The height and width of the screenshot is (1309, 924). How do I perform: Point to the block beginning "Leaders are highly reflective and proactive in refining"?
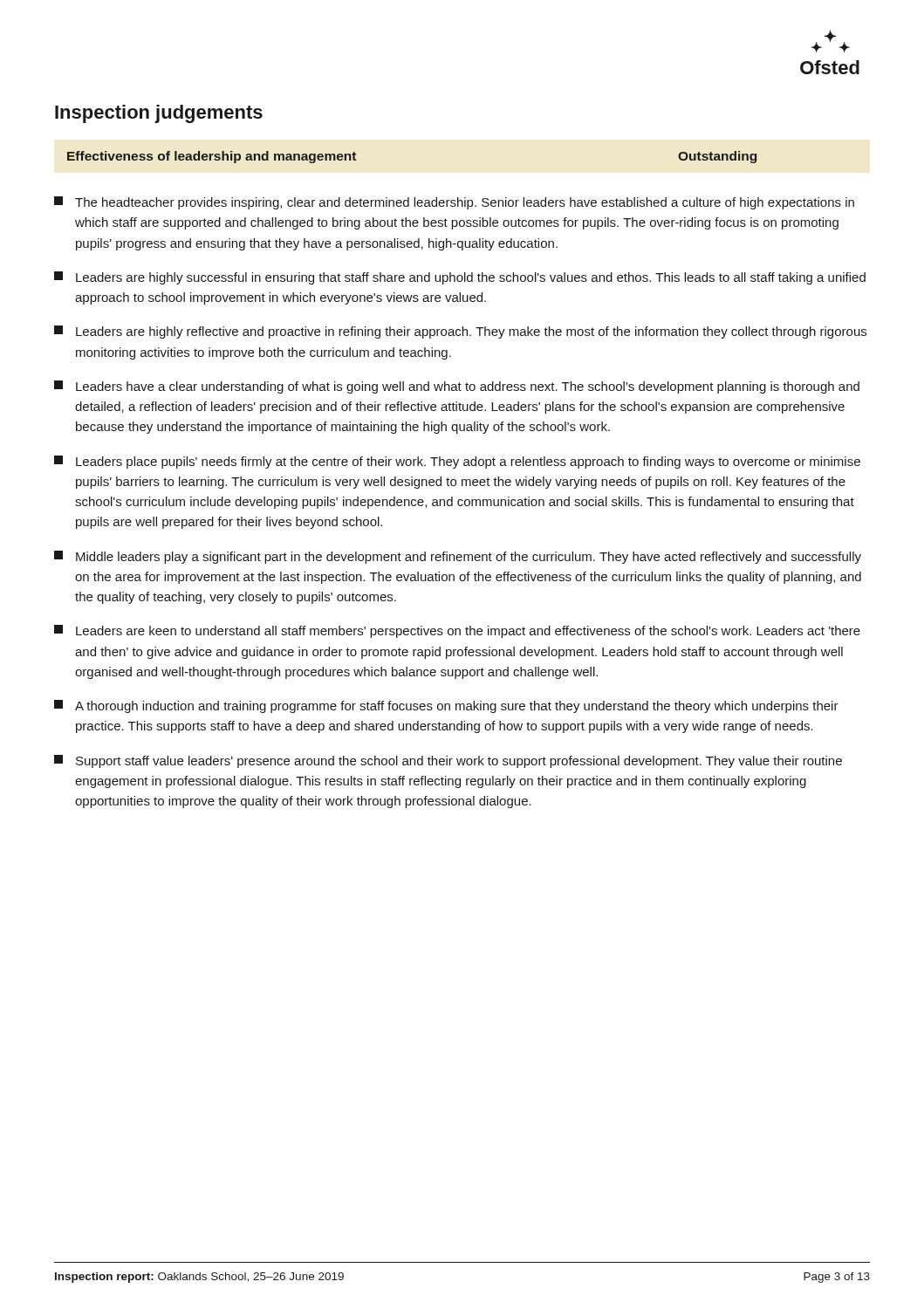click(x=462, y=342)
